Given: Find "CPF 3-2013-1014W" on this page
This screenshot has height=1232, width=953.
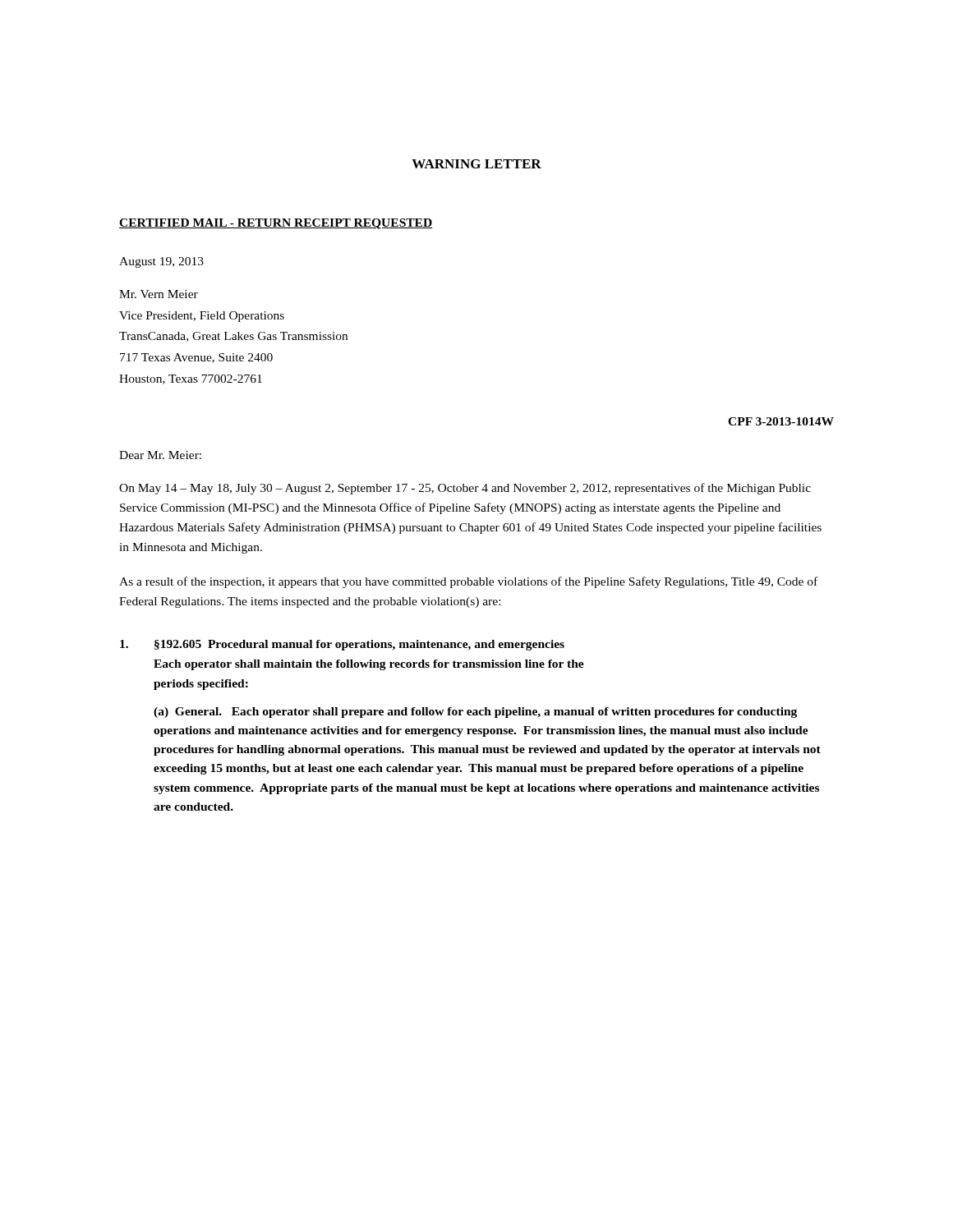Looking at the screenshot, I should point(781,421).
